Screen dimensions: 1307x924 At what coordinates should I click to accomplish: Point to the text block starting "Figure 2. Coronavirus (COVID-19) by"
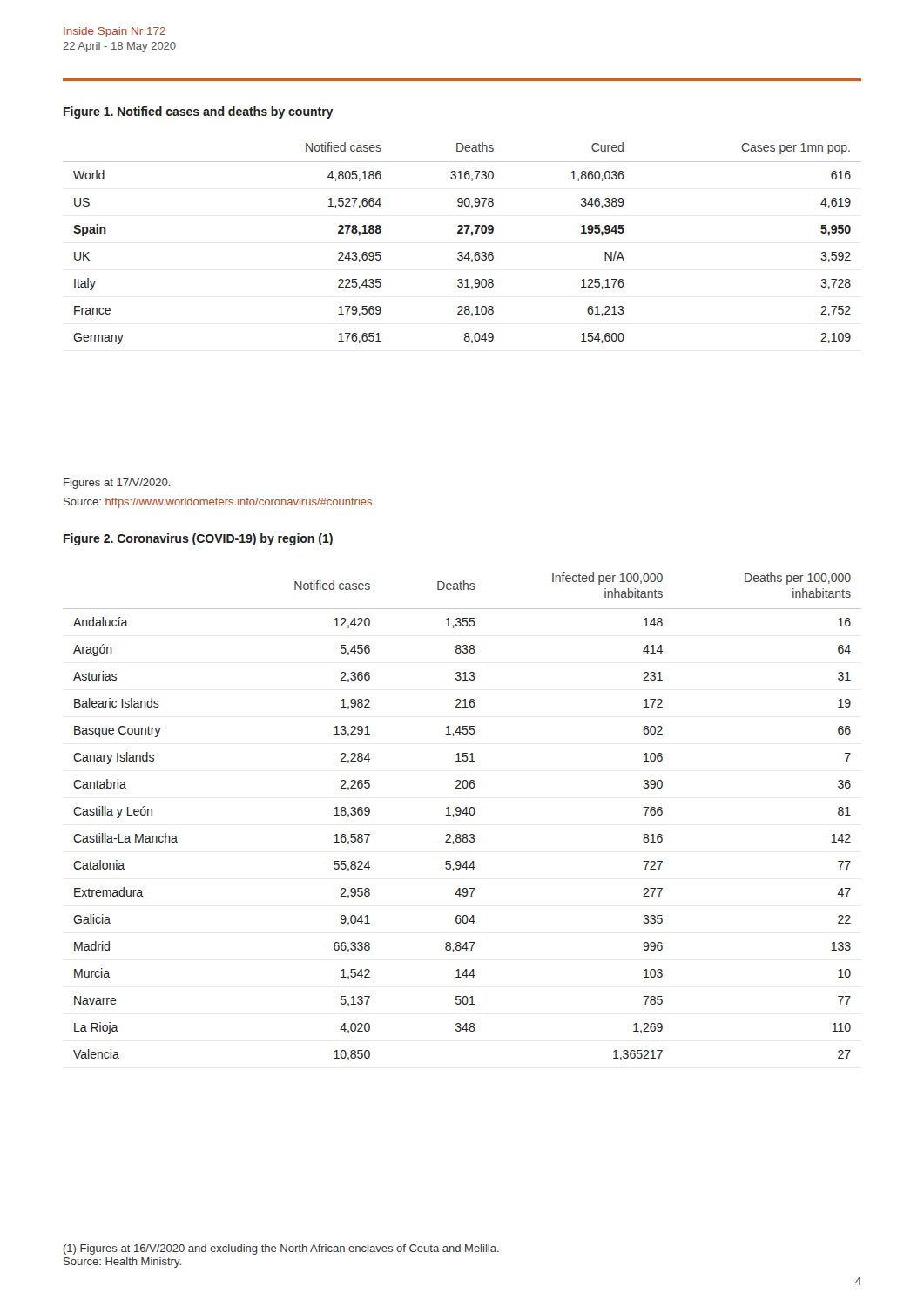[198, 538]
